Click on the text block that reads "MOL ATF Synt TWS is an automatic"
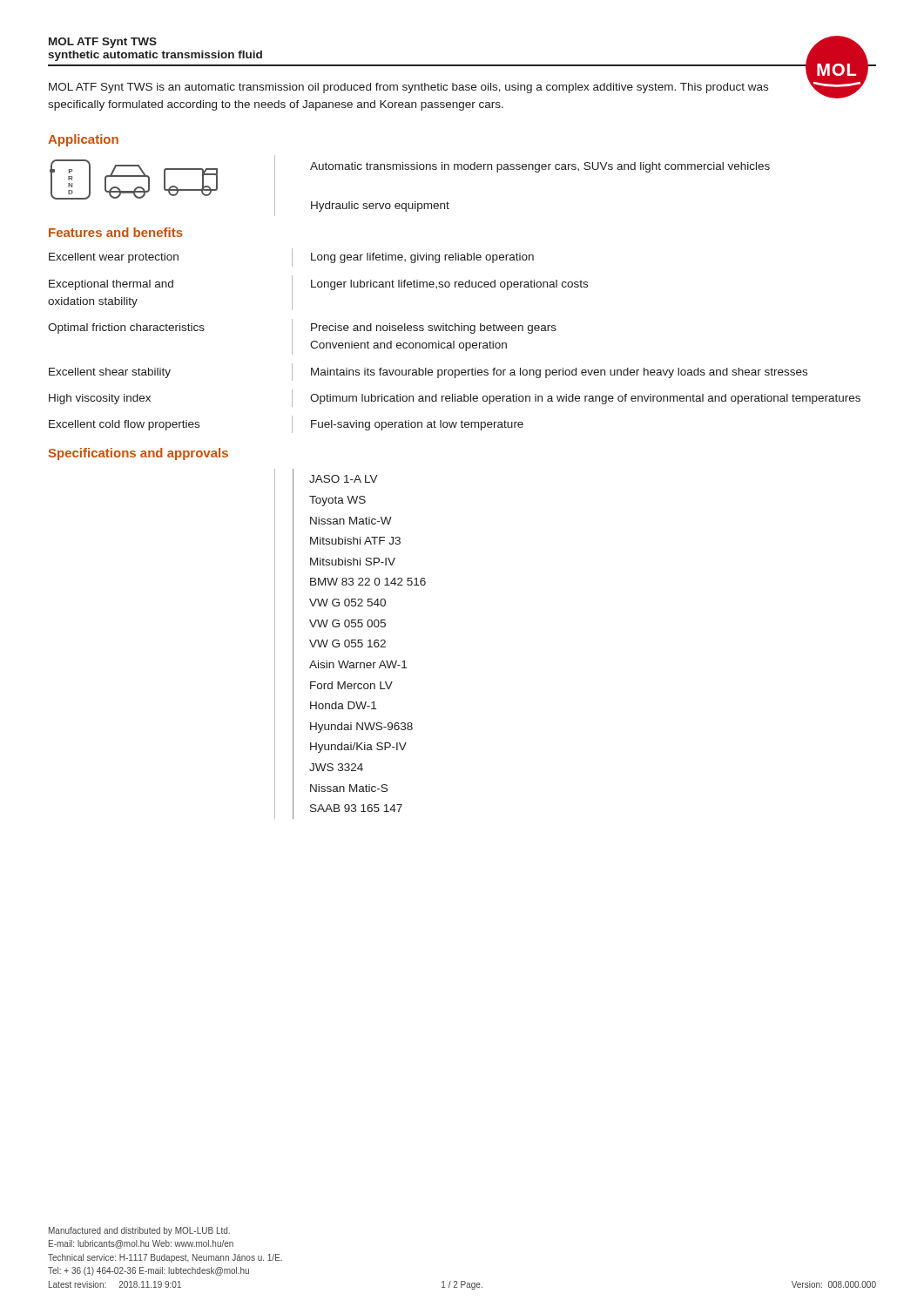Image resolution: width=924 pixels, height=1307 pixels. [x=408, y=95]
